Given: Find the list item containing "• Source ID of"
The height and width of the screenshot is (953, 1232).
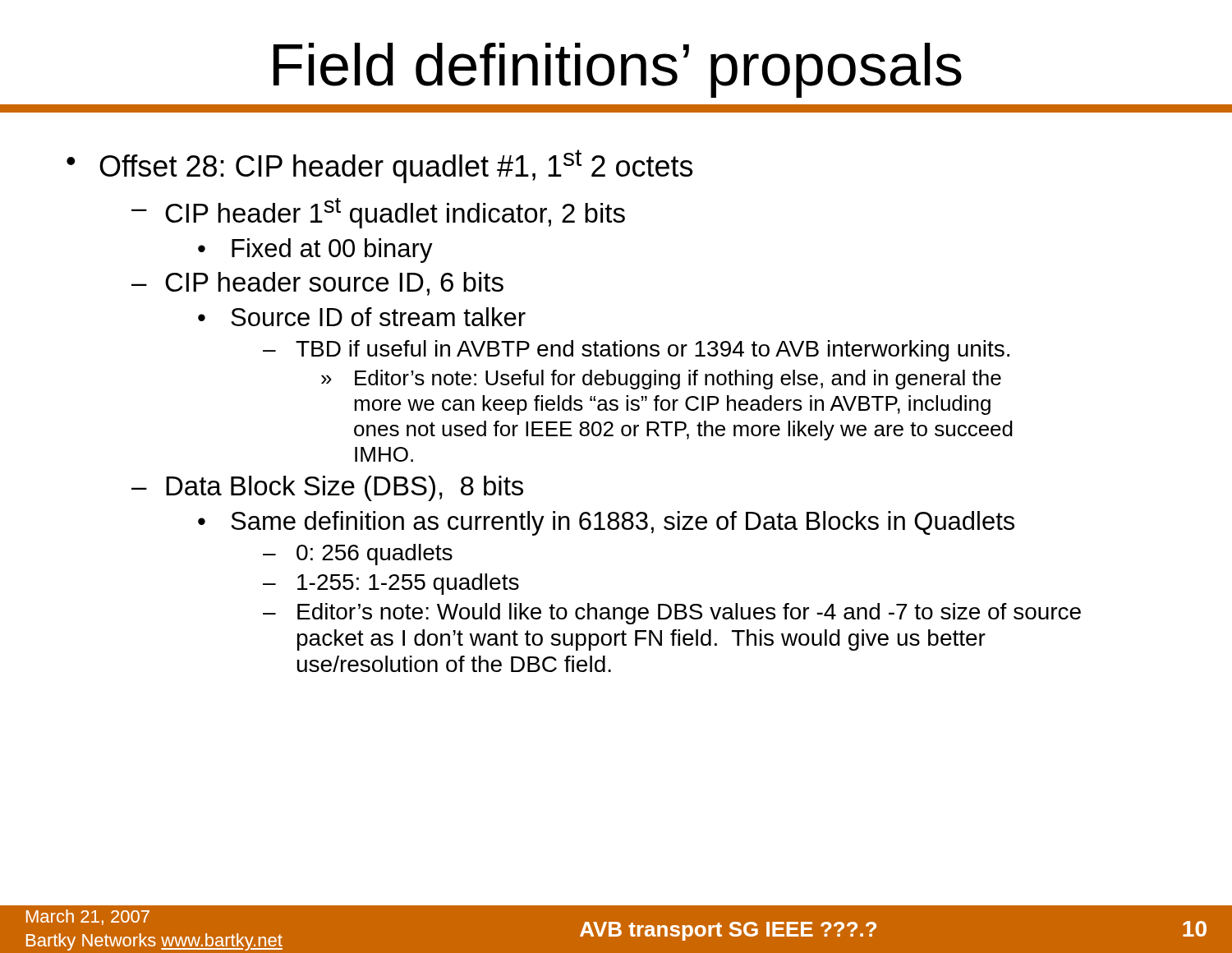Looking at the screenshot, I should click(x=361, y=318).
